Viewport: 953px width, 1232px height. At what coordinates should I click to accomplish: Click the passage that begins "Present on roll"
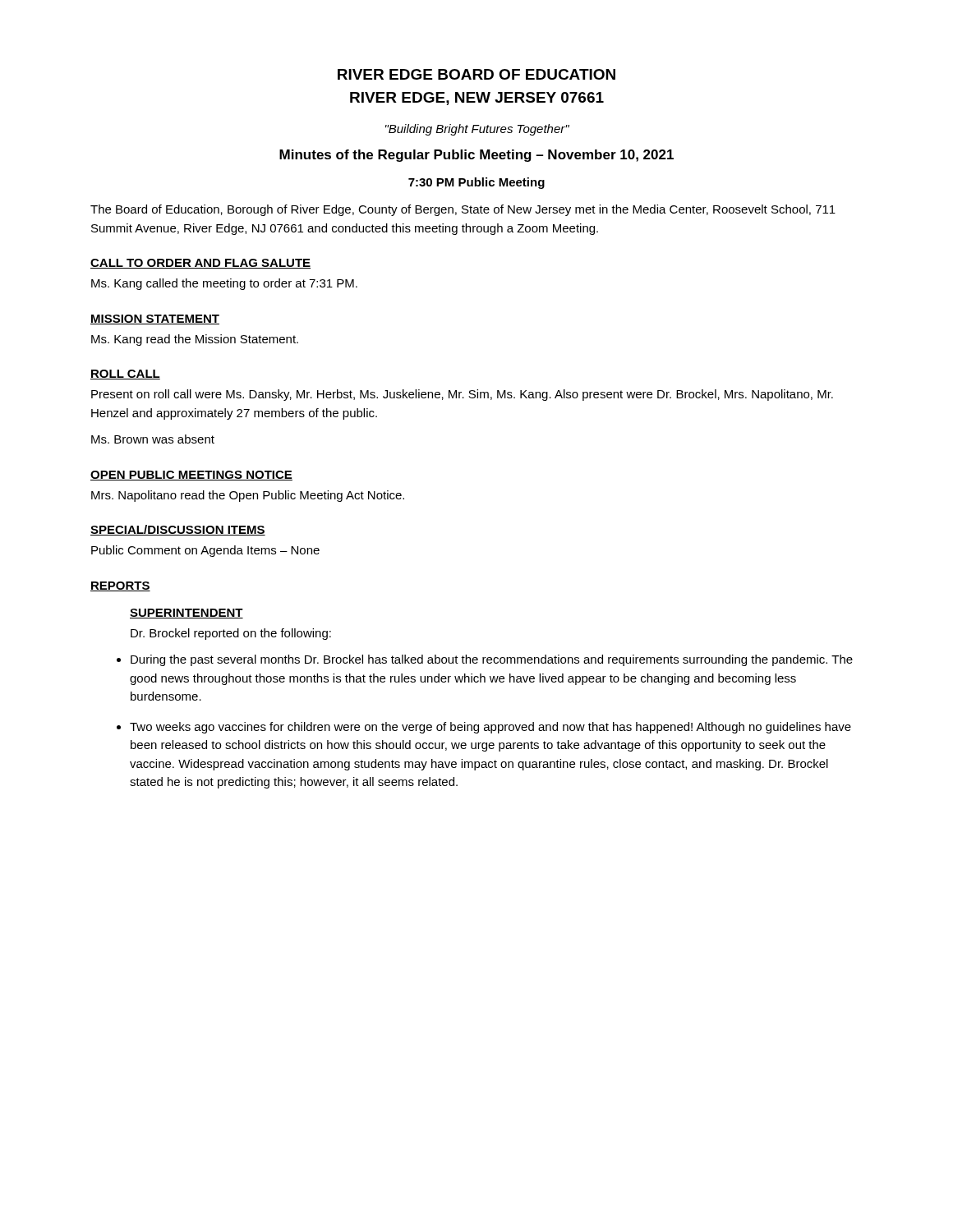click(476, 404)
